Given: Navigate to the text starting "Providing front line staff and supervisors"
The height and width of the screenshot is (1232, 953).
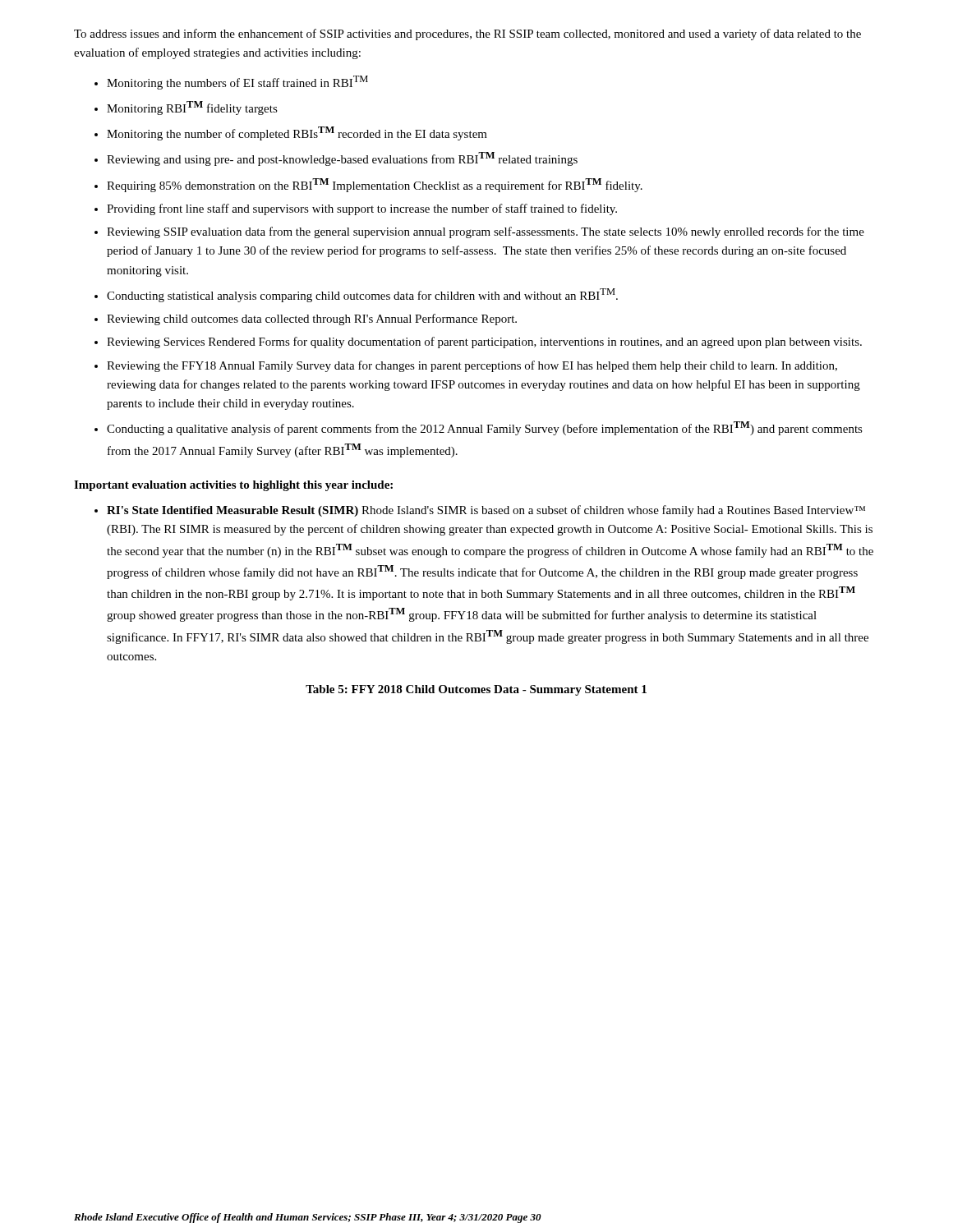Looking at the screenshot, I should tap(362, 208).
